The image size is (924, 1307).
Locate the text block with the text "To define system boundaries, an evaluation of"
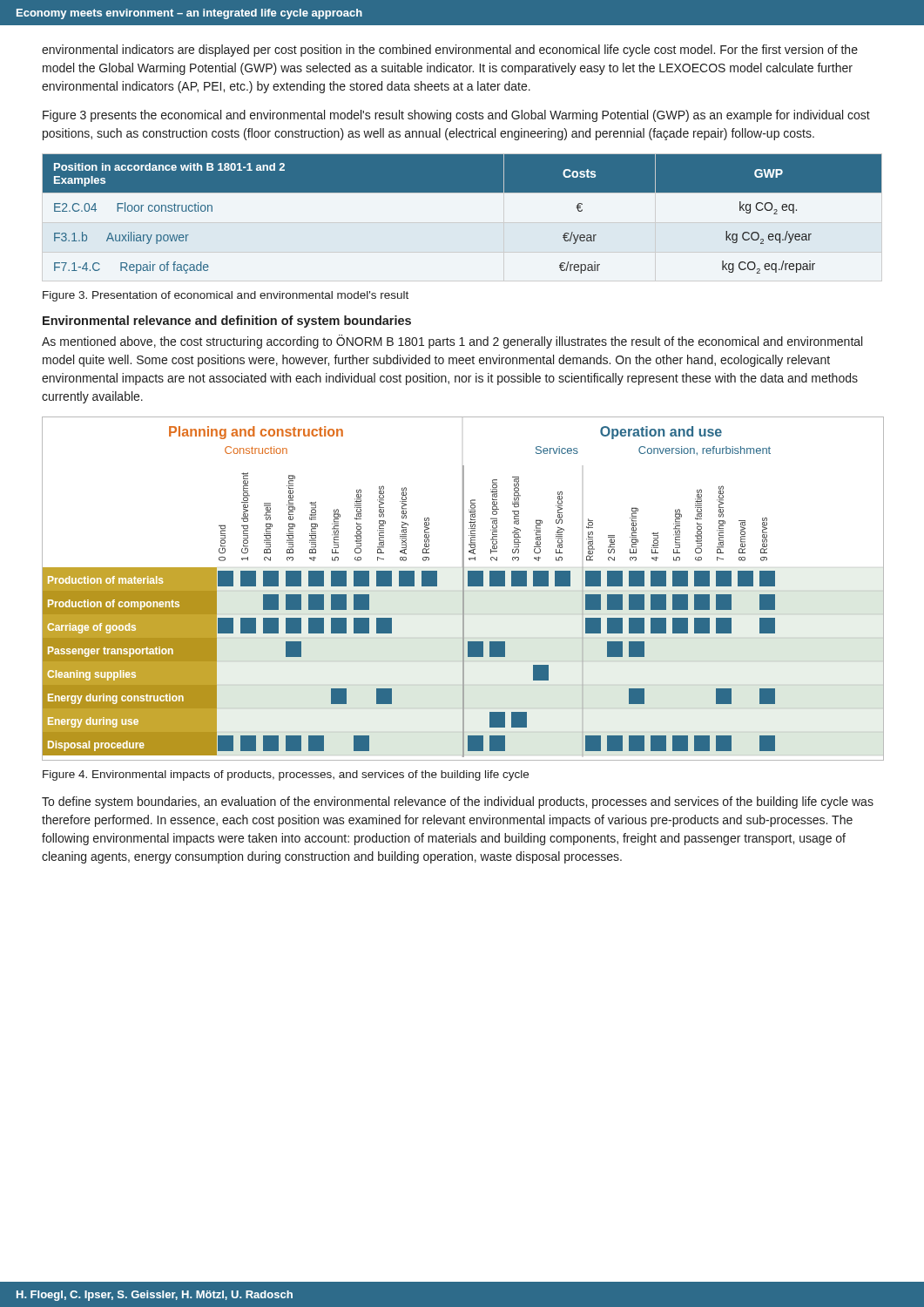coord(458,829)
